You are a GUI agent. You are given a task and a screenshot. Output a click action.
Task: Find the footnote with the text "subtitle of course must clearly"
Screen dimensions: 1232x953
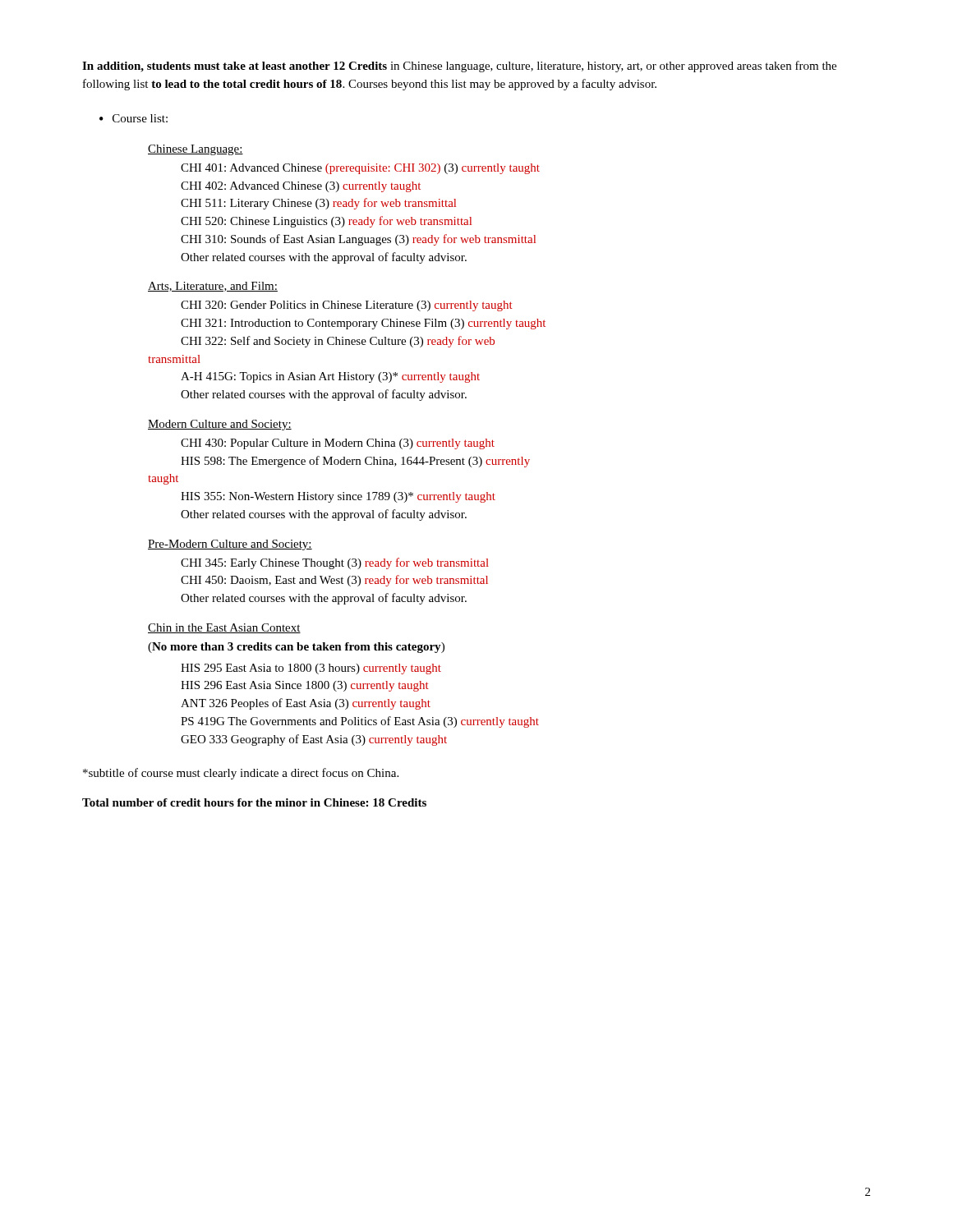click(x=241, y=773)
